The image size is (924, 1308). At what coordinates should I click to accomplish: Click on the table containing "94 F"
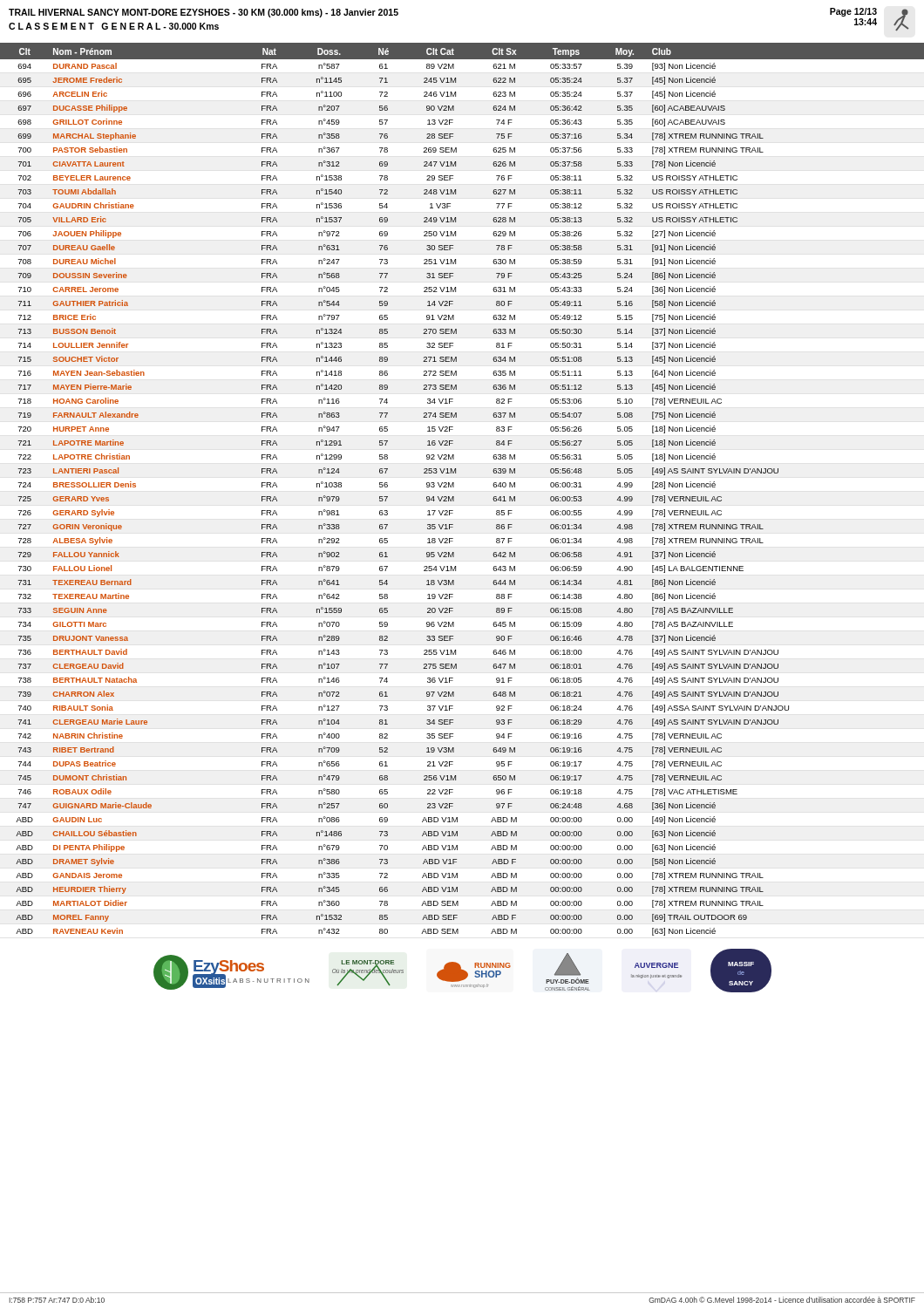click(x=462, y=491)
